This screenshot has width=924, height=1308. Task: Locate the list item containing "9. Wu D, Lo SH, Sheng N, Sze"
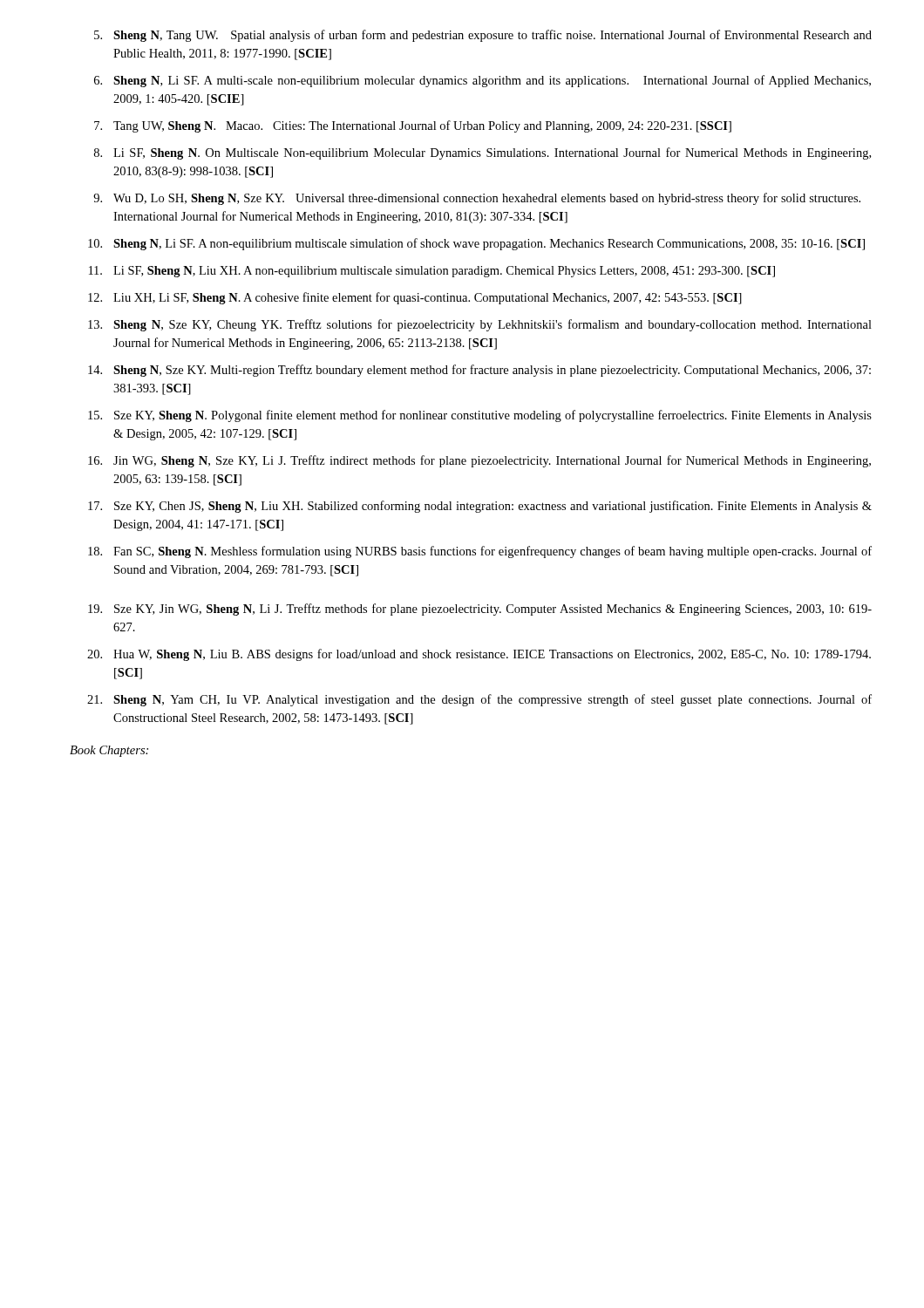click(471, 208)
